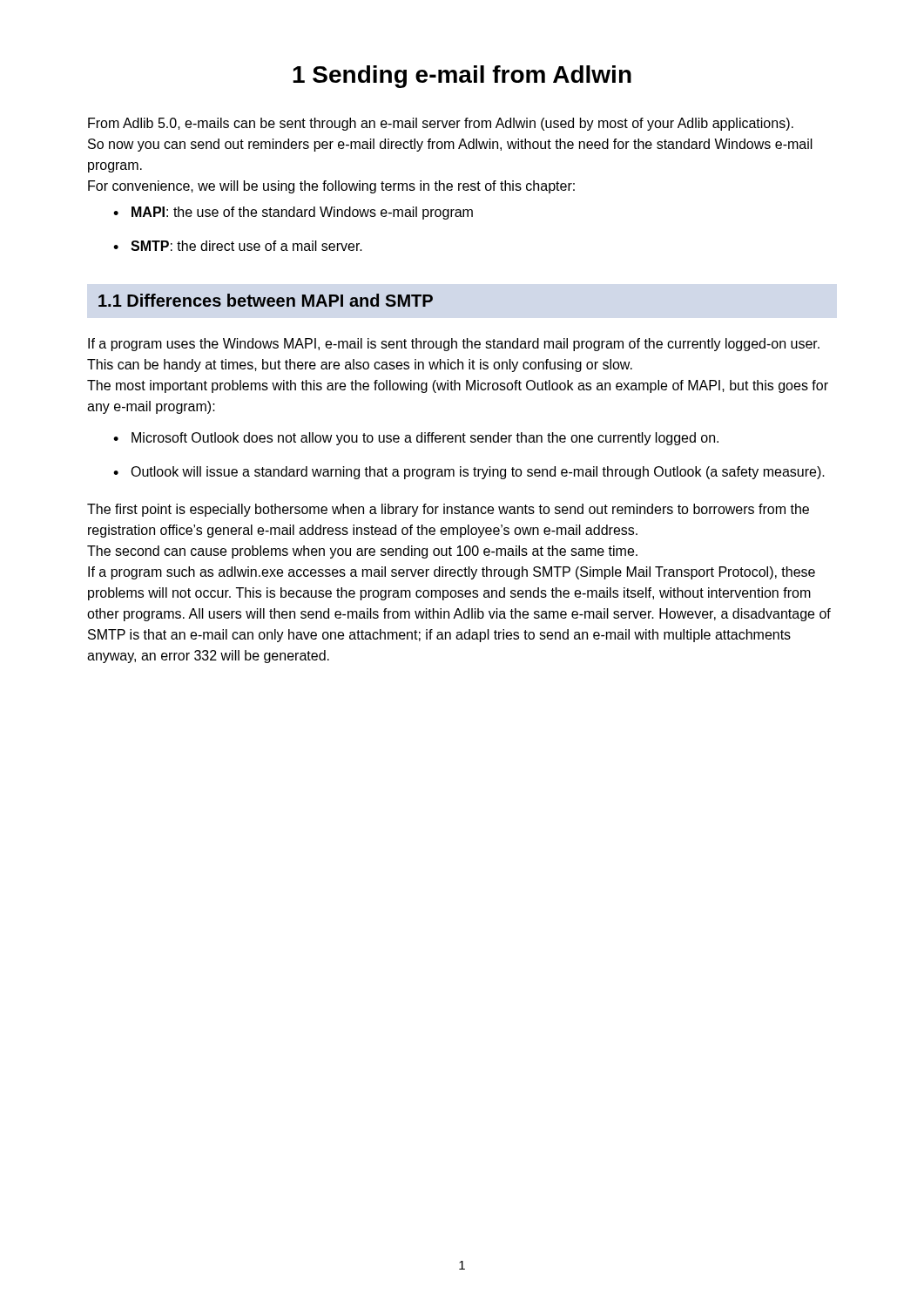
Task: Click on the element starting "1 Sending e-mail from Adlwin"
Action: (x=462, y=74)
